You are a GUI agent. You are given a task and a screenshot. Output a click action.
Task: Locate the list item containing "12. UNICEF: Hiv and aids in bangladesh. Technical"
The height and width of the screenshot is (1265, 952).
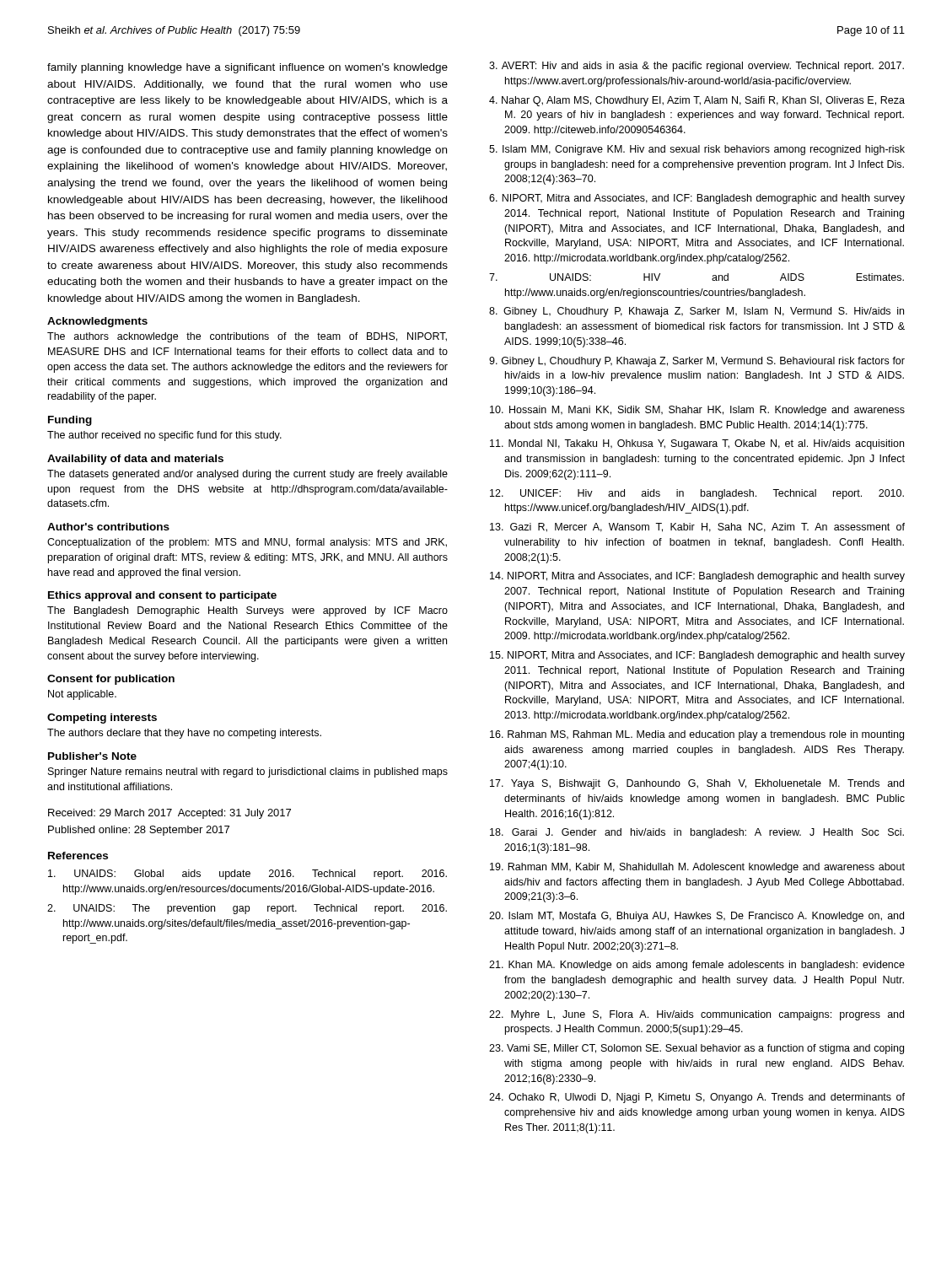pos(697,500)
